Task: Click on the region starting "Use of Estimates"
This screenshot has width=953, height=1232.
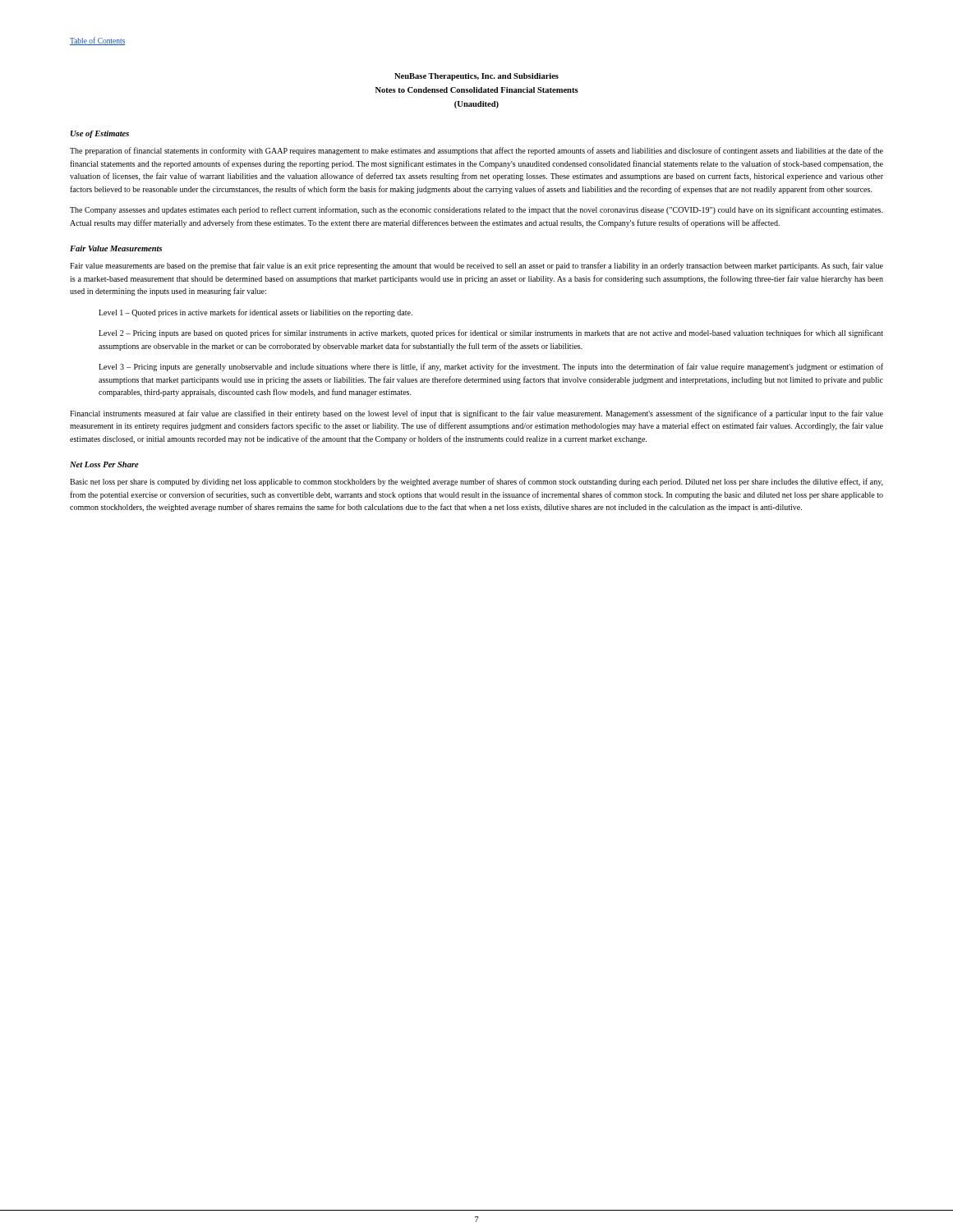Action: (100, 134)
